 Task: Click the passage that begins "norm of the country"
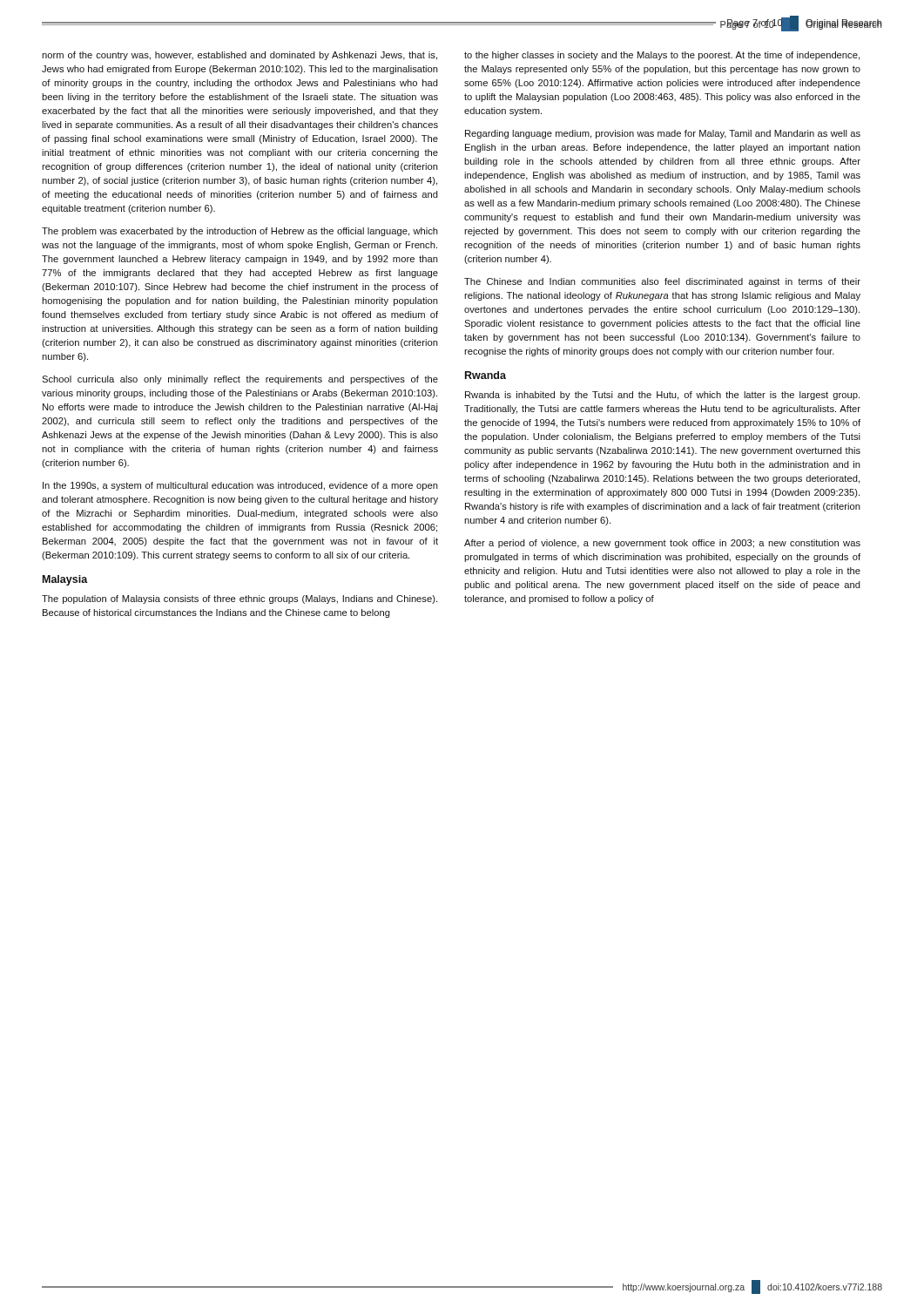pos(240,132)
